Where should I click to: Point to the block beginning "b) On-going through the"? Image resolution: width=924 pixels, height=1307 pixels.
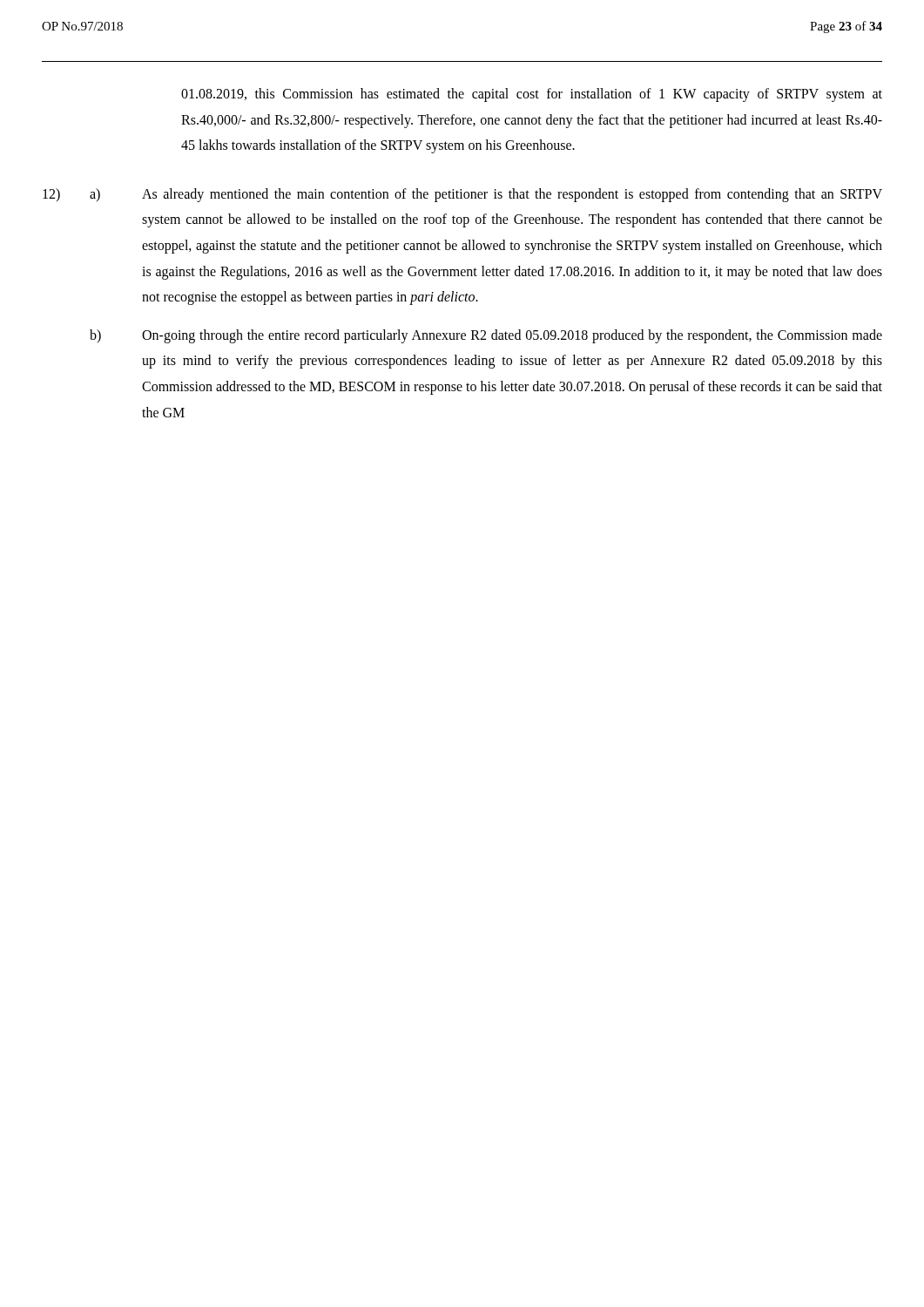[x=486, y=371]
